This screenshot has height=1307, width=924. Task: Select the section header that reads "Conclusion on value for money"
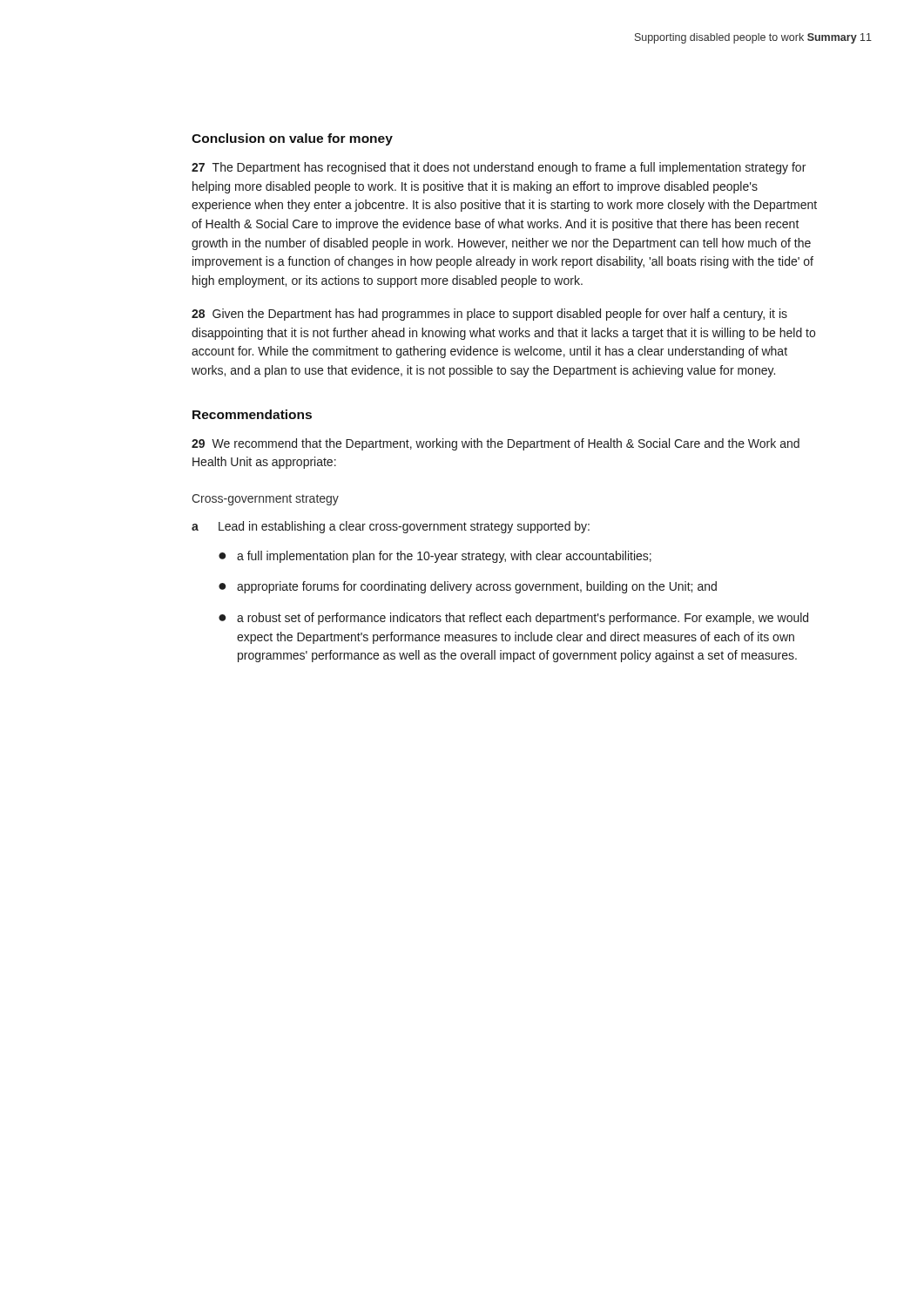pyautogui.click(x=292, y=138)
